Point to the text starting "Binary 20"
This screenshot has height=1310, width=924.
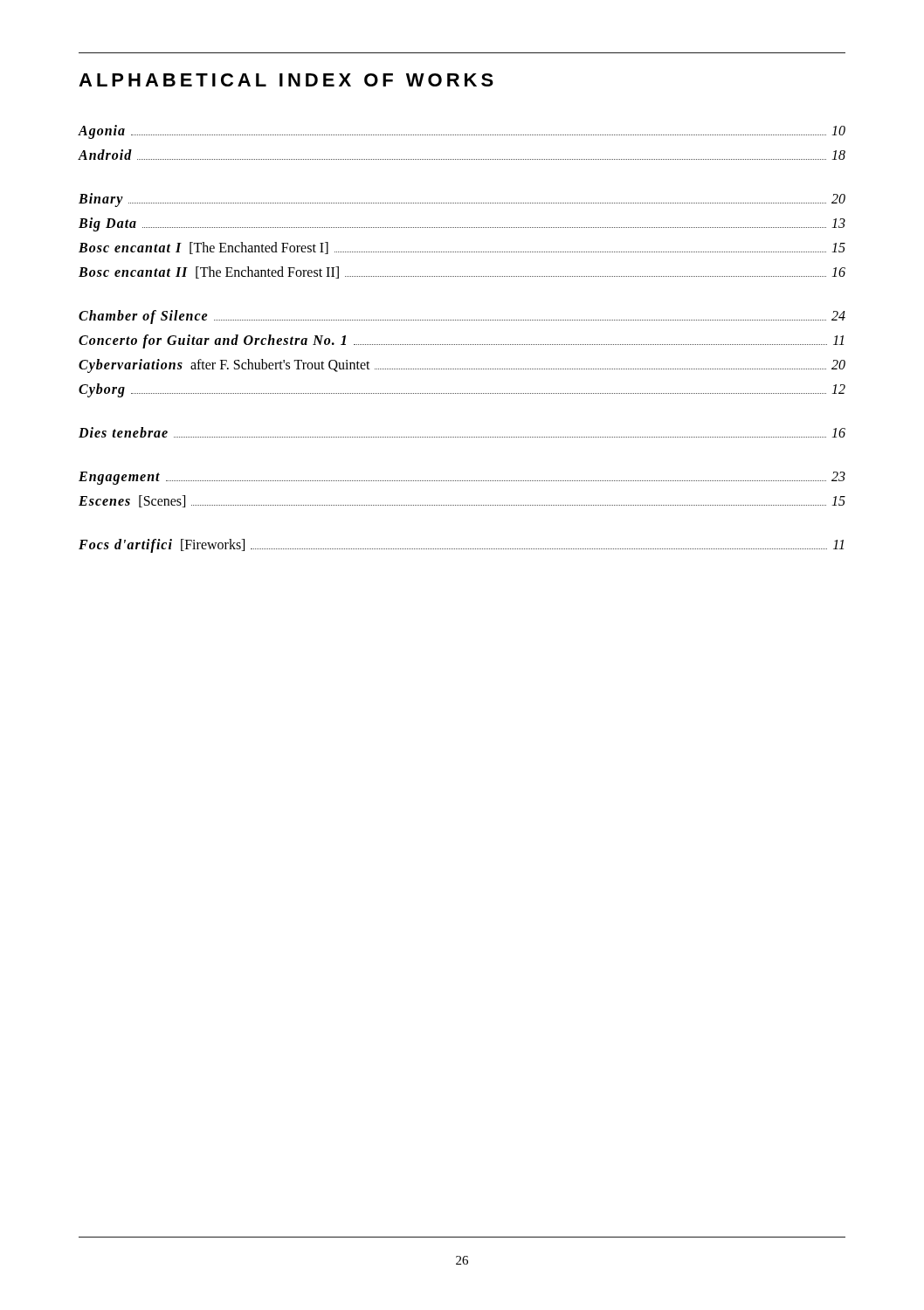tap(462, 199)
